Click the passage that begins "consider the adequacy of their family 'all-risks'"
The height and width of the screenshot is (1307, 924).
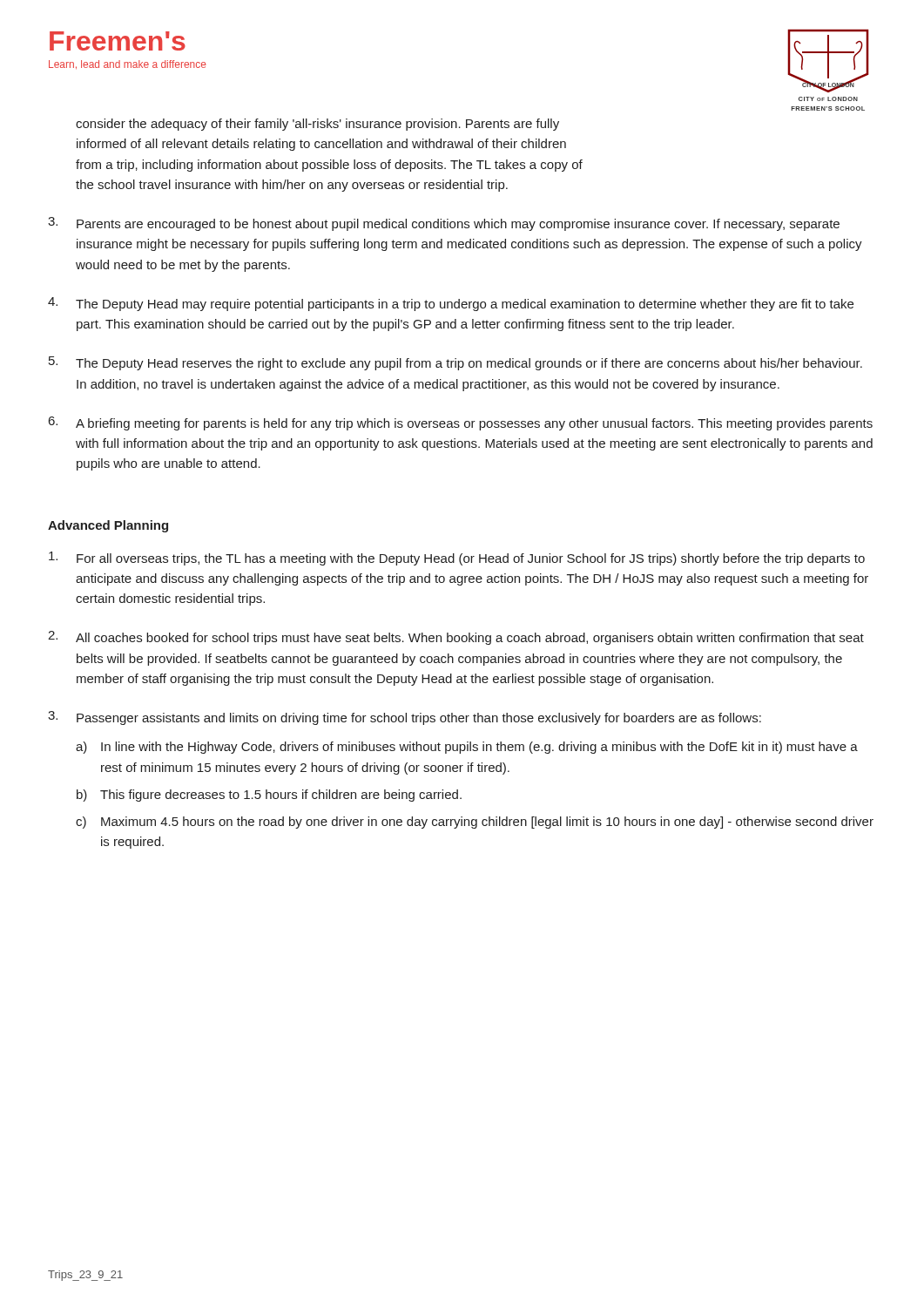[329, 154]
